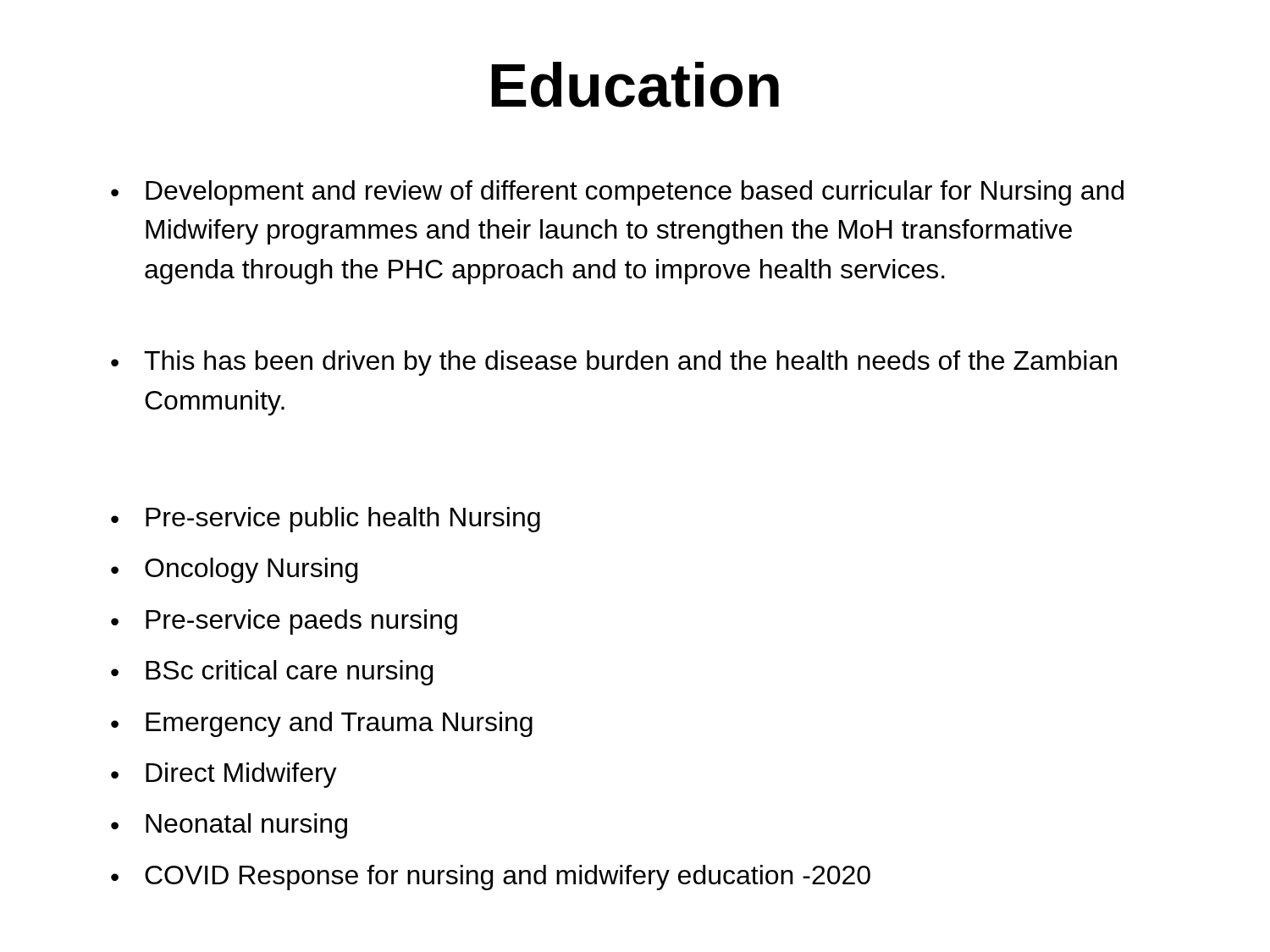Click where it says "• Neonatal nursing"
Image resolution: width=1270 pixels, height=952 pixels.
[229, 826]
